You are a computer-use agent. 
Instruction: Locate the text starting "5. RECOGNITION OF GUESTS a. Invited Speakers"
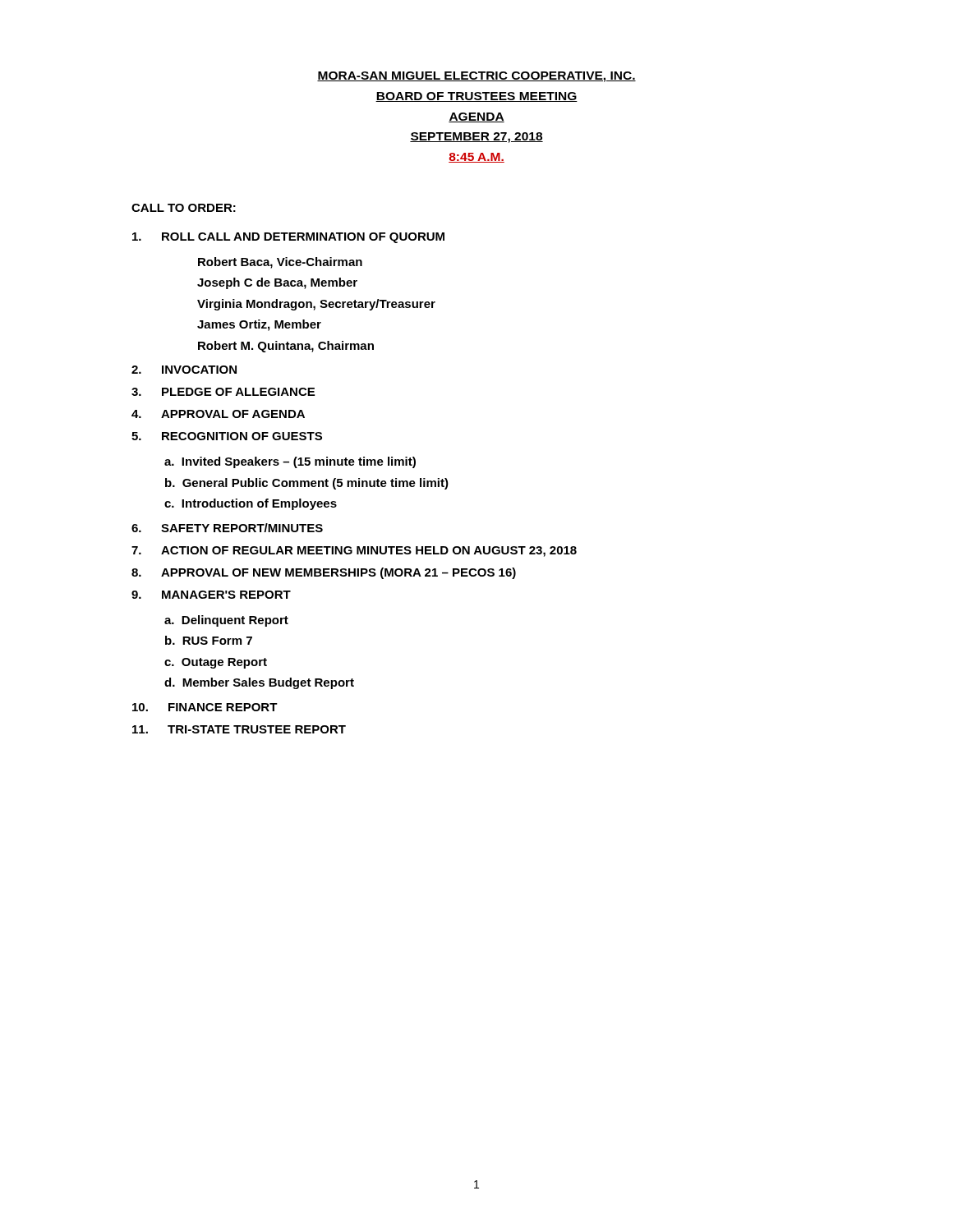click(x=227, y=436)
